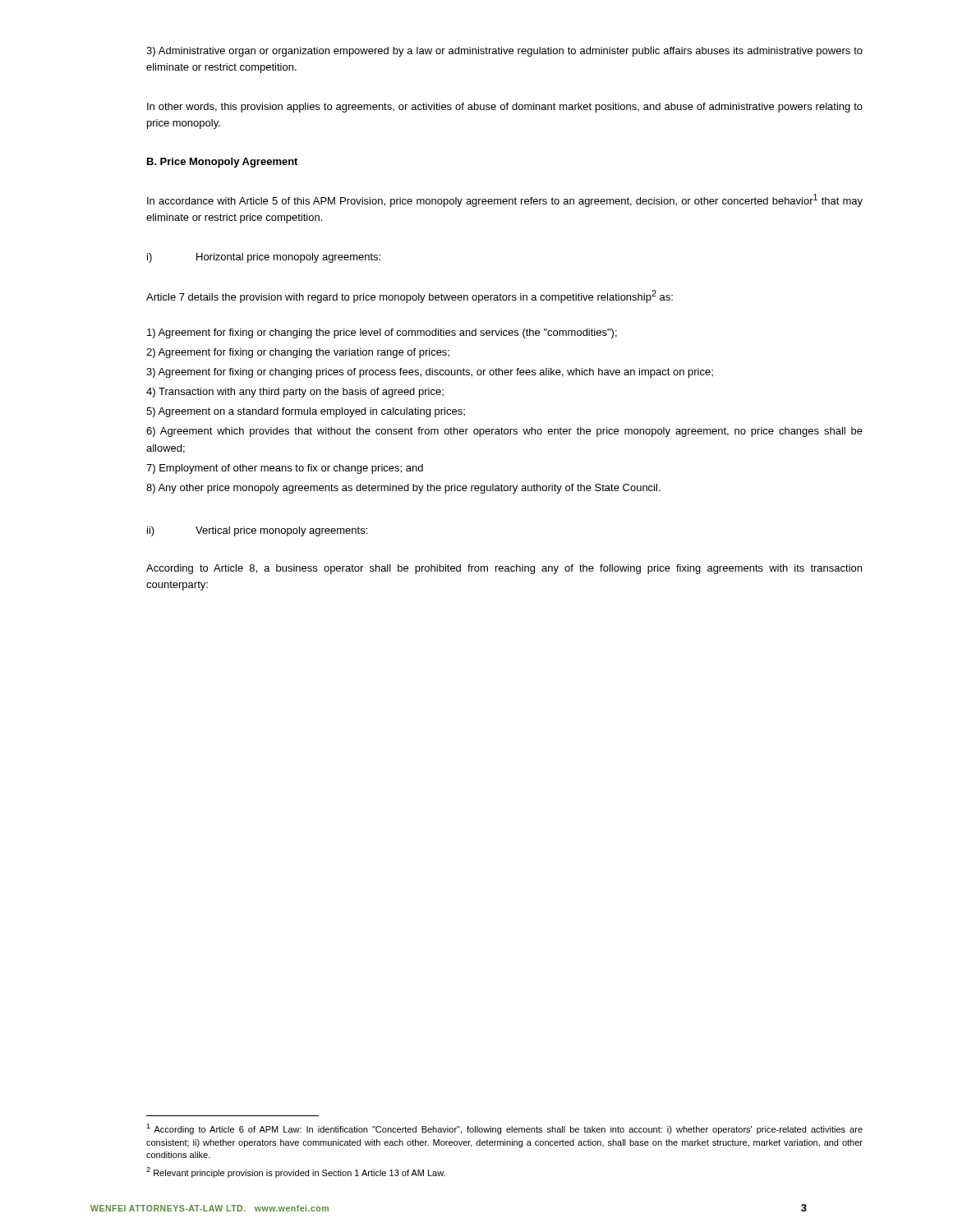Find the text block that reads "Article 7 details the provision with"
The width and height of the screenshot is (953, 1232).
click(x=410, y=296)
